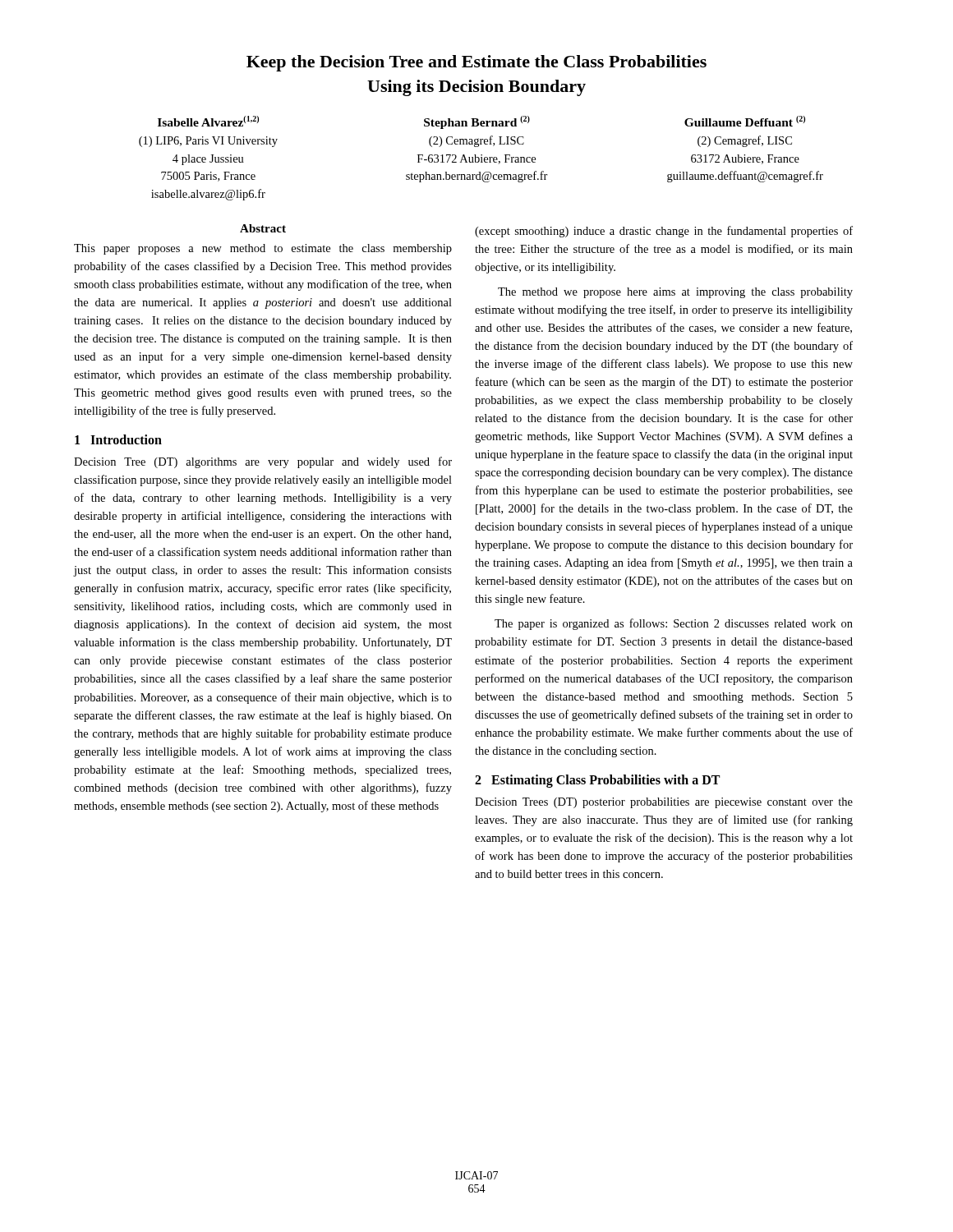Locate the block of text that opens with "Guillaume Deffuant (2) (2)"

tap(745, 149)
